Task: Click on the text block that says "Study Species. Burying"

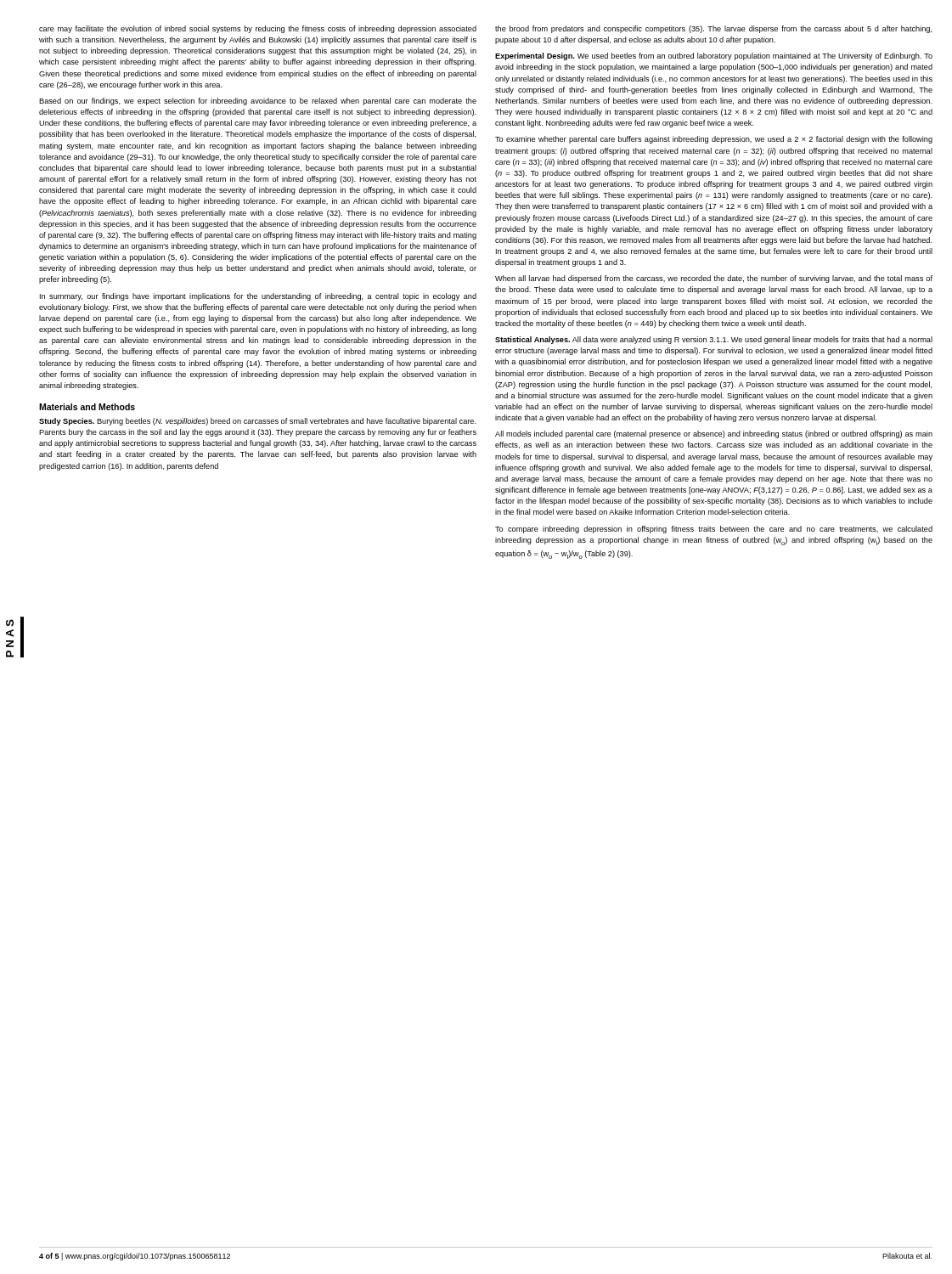Action: pos(258,444)
